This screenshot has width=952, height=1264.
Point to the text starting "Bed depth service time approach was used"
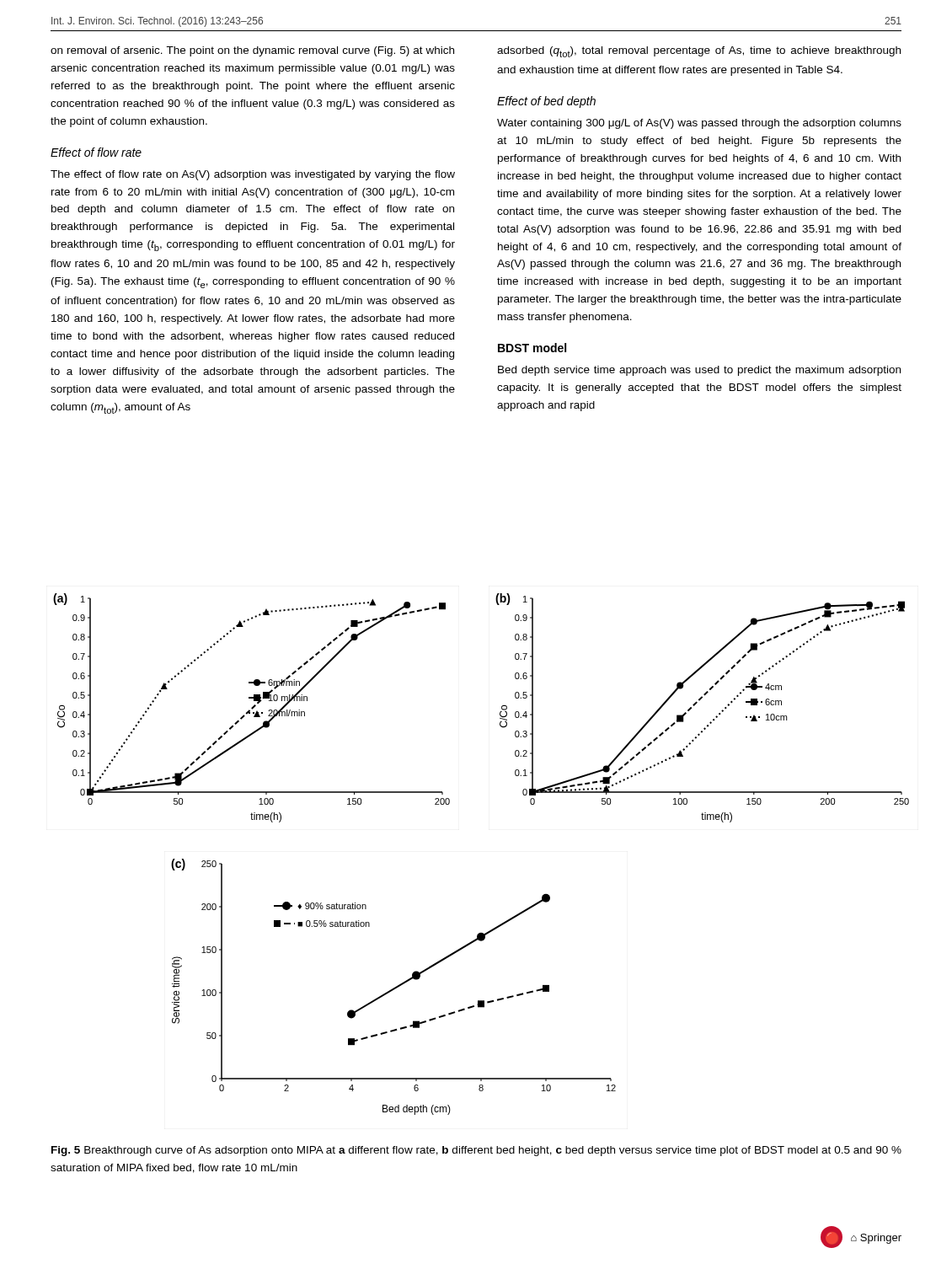(x=699, y=388)
